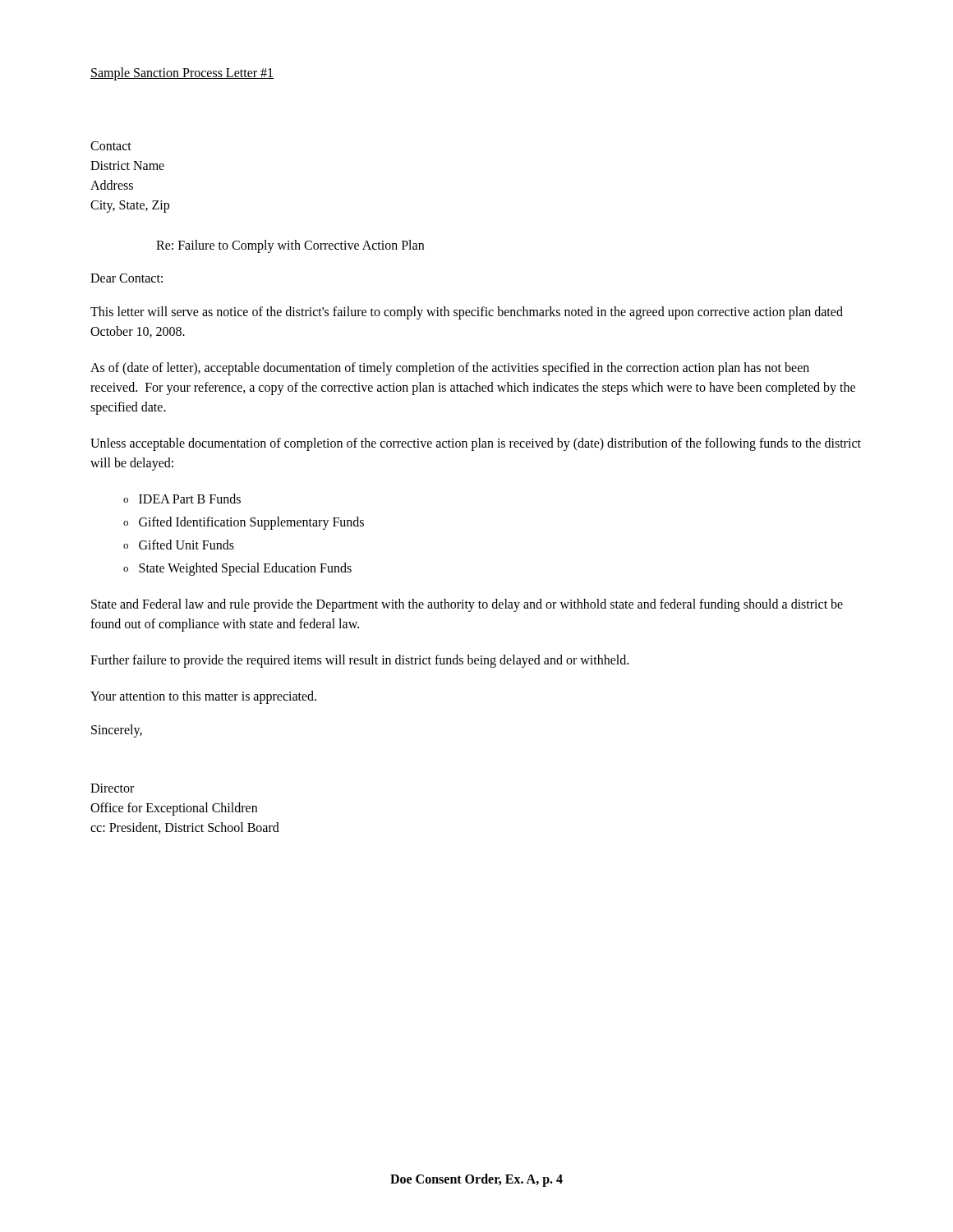Point to the region starting "Your attention to this matter"
953x1232 pixels.
204,696
